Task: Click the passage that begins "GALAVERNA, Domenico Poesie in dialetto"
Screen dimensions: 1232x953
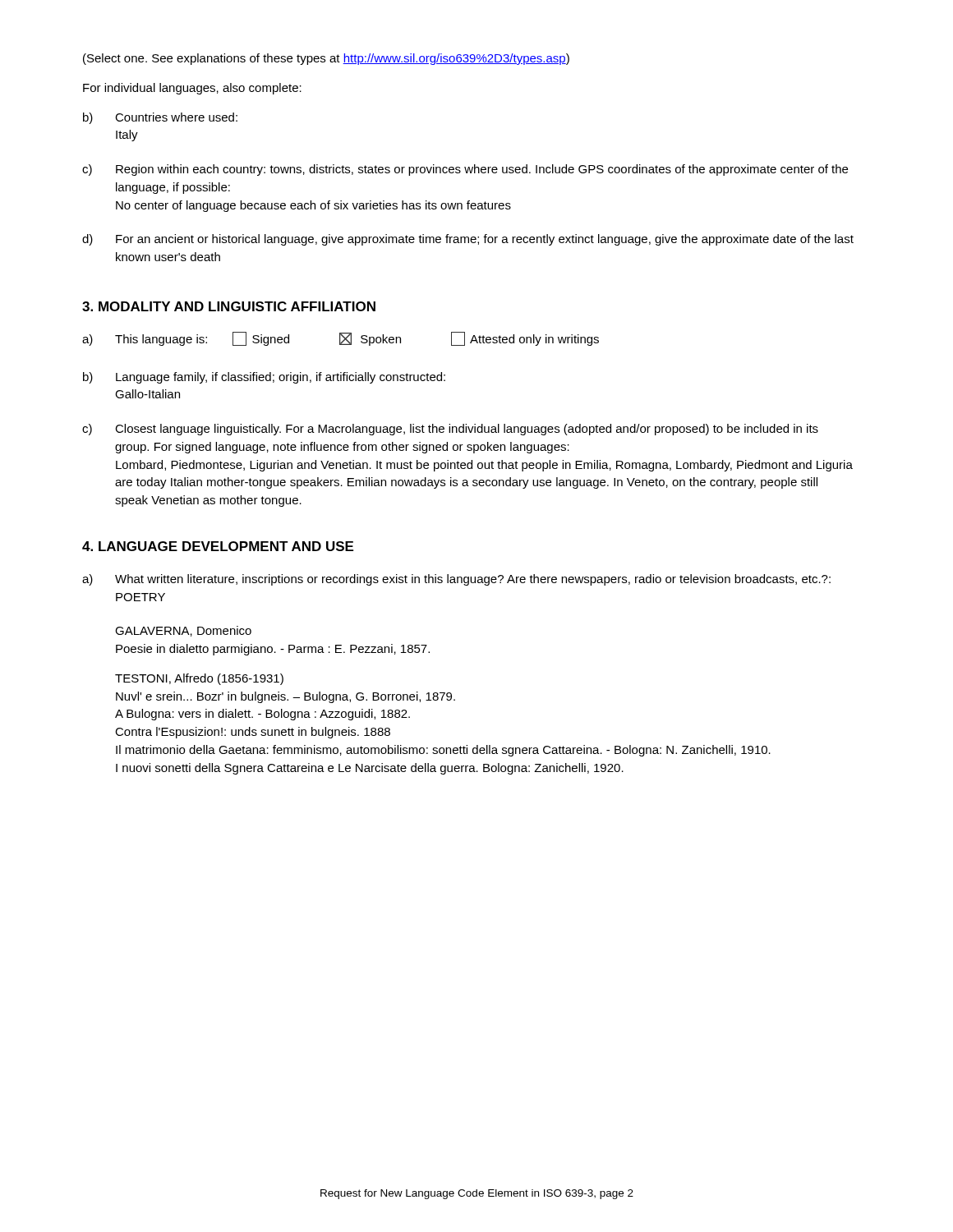Action: [273, 640]
